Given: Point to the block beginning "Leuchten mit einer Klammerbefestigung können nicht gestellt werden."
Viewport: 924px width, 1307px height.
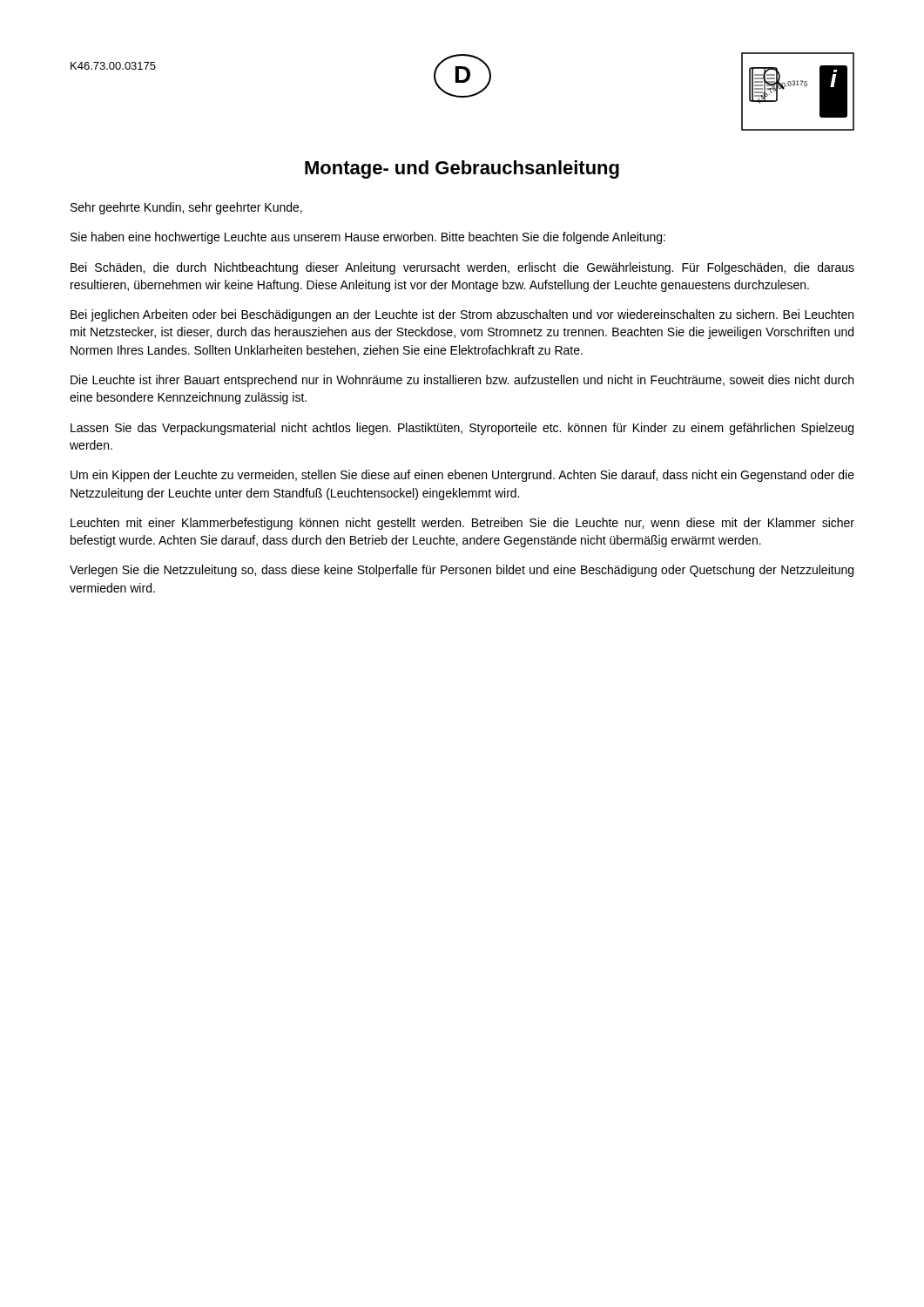Looking at the screenshot, I should (462, 532).
